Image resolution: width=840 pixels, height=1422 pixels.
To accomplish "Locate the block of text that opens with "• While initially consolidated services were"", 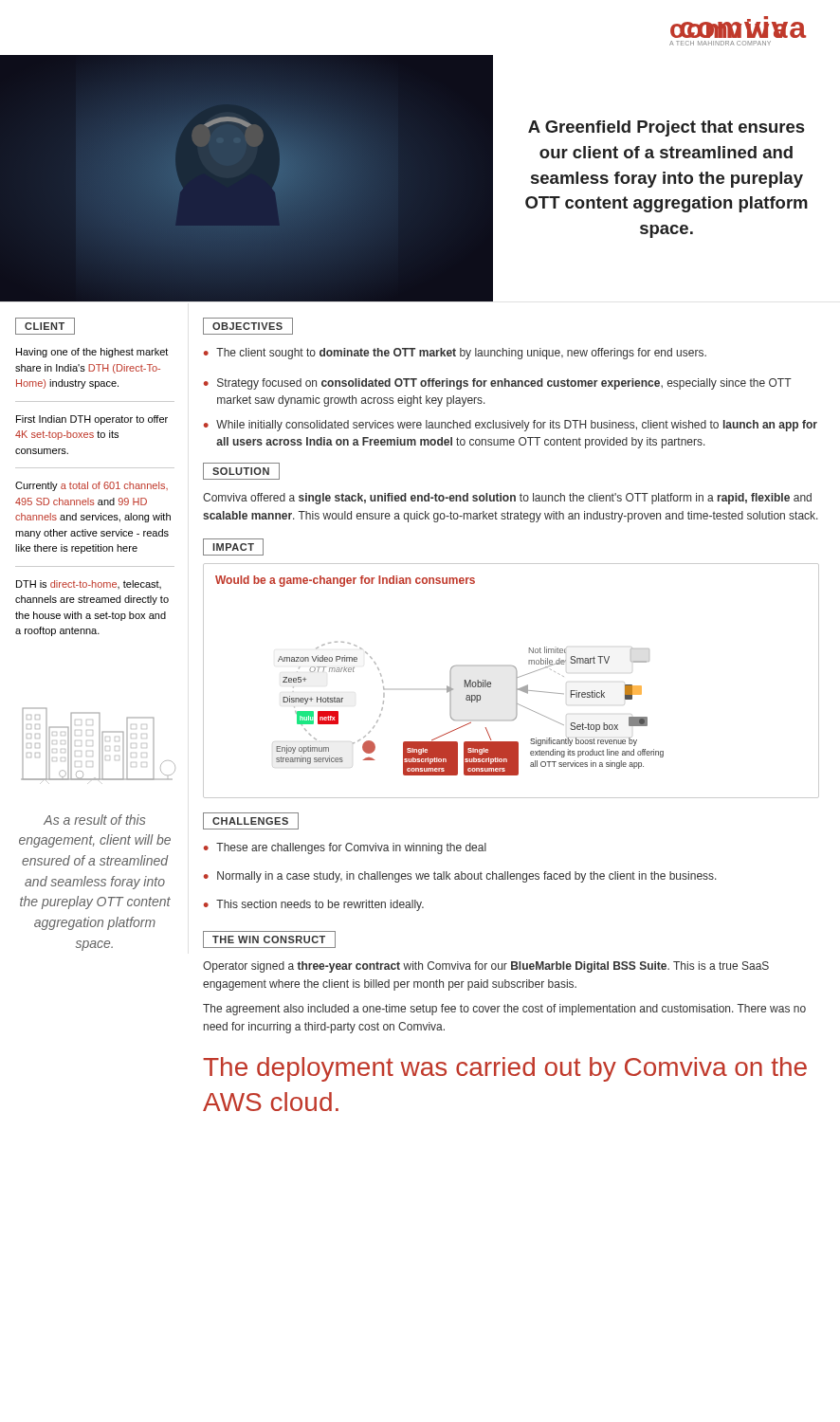I will (x=511, y=433).
